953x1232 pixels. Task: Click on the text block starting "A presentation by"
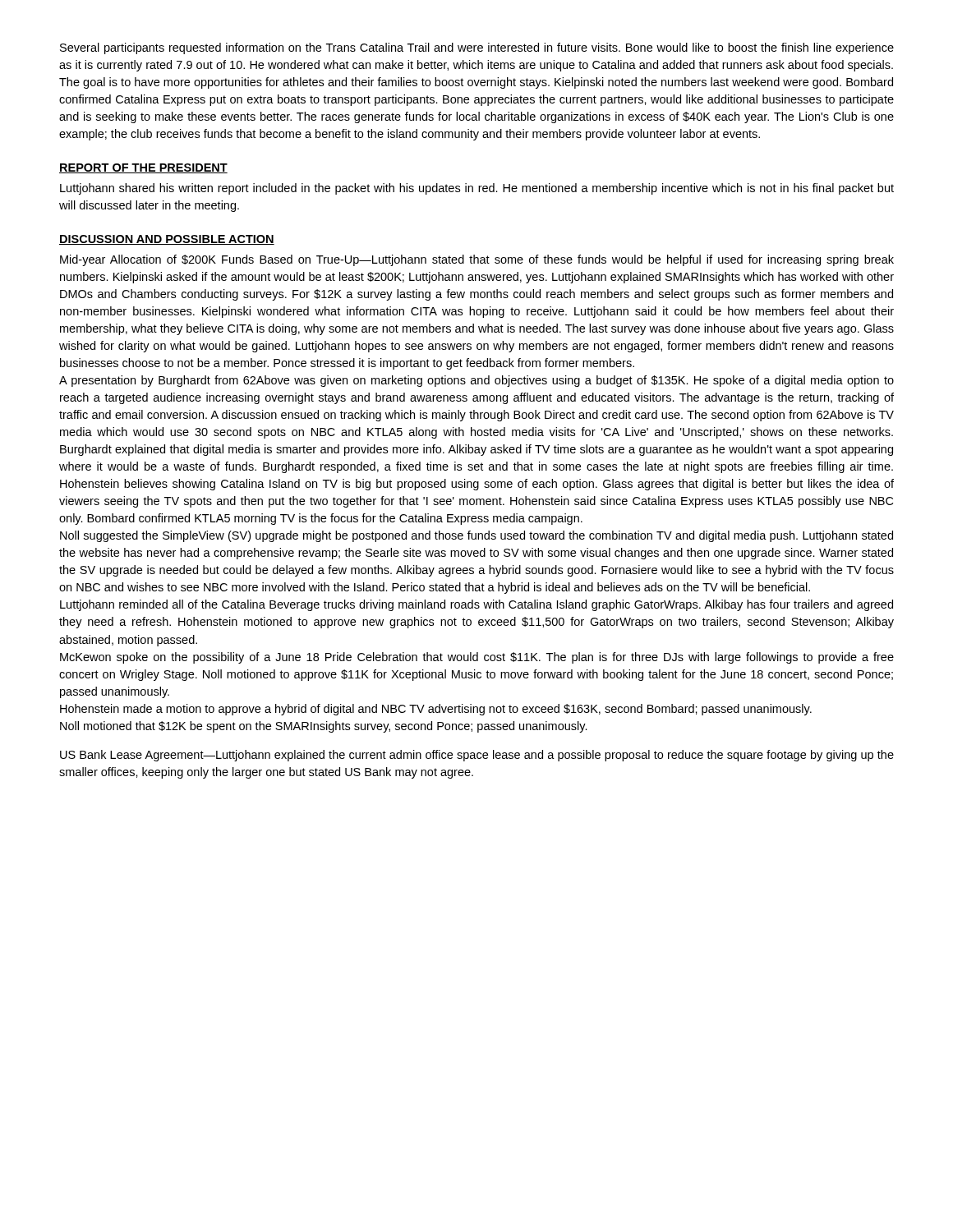tap(476, 450)
